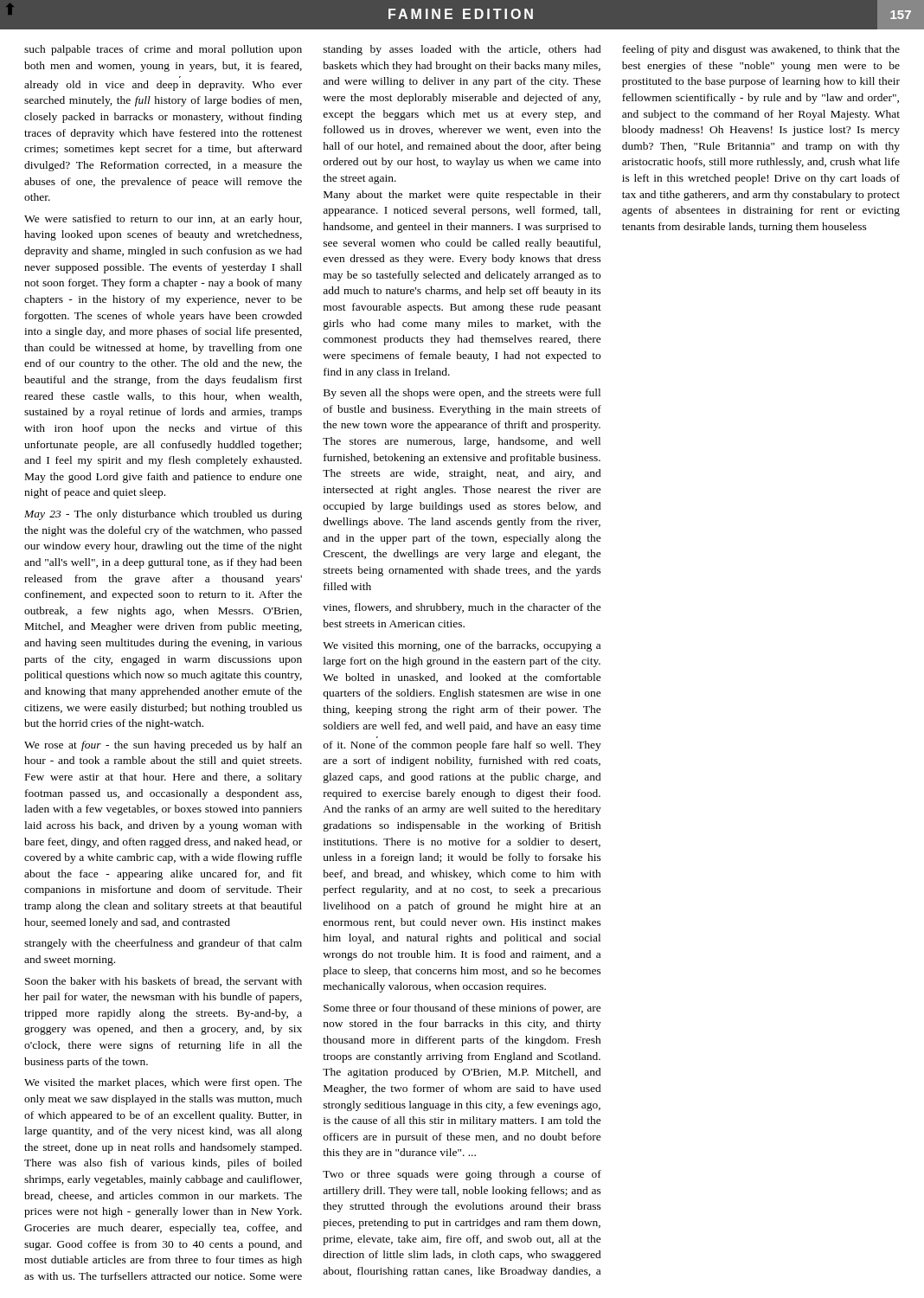Point to the text block starting "Some three or four thousand of"
924x1298 pixels.
pyautogui.click(x=462, y=1081)
